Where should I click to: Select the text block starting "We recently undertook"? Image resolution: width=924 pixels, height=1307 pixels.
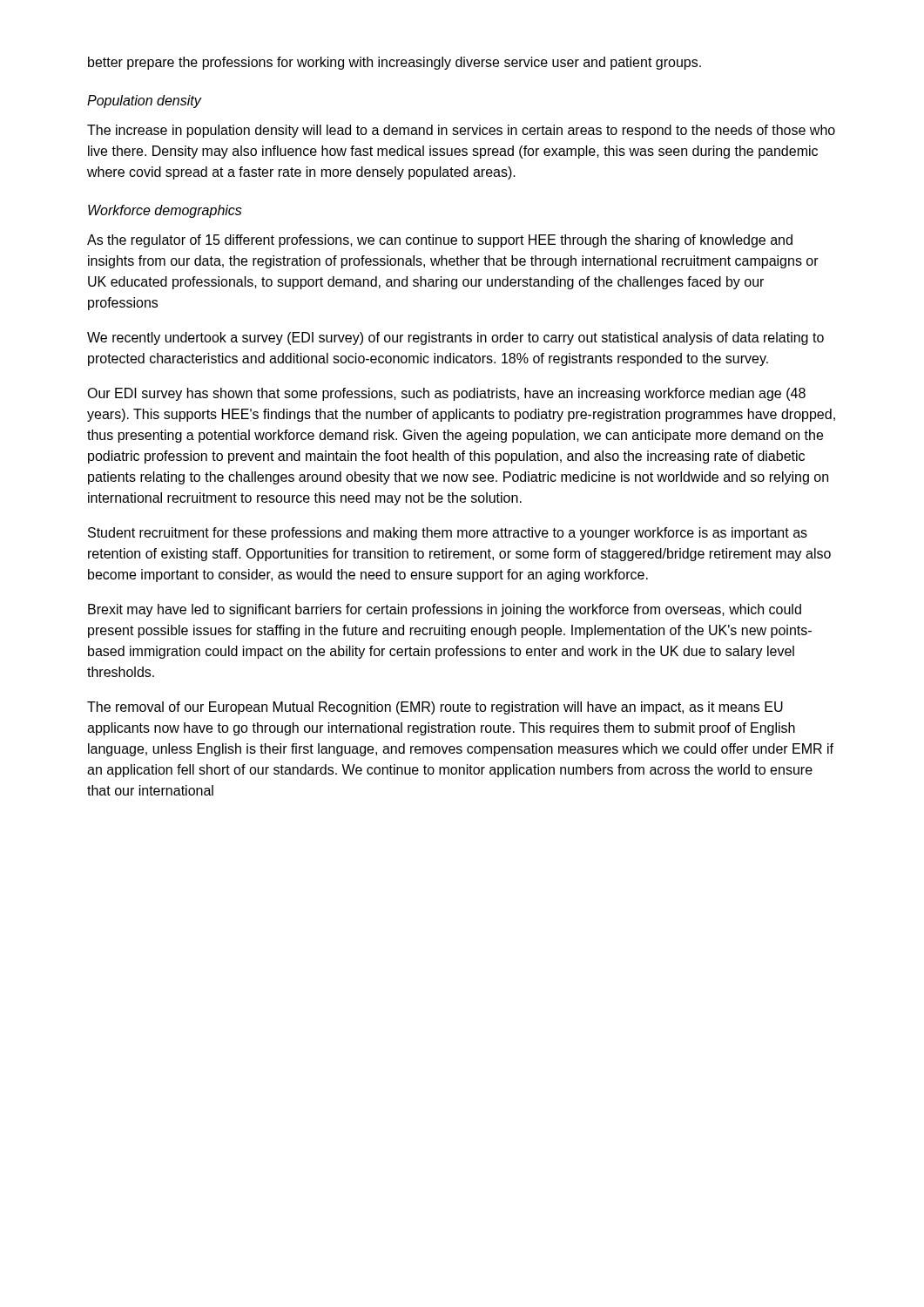(x=456, y=348)
